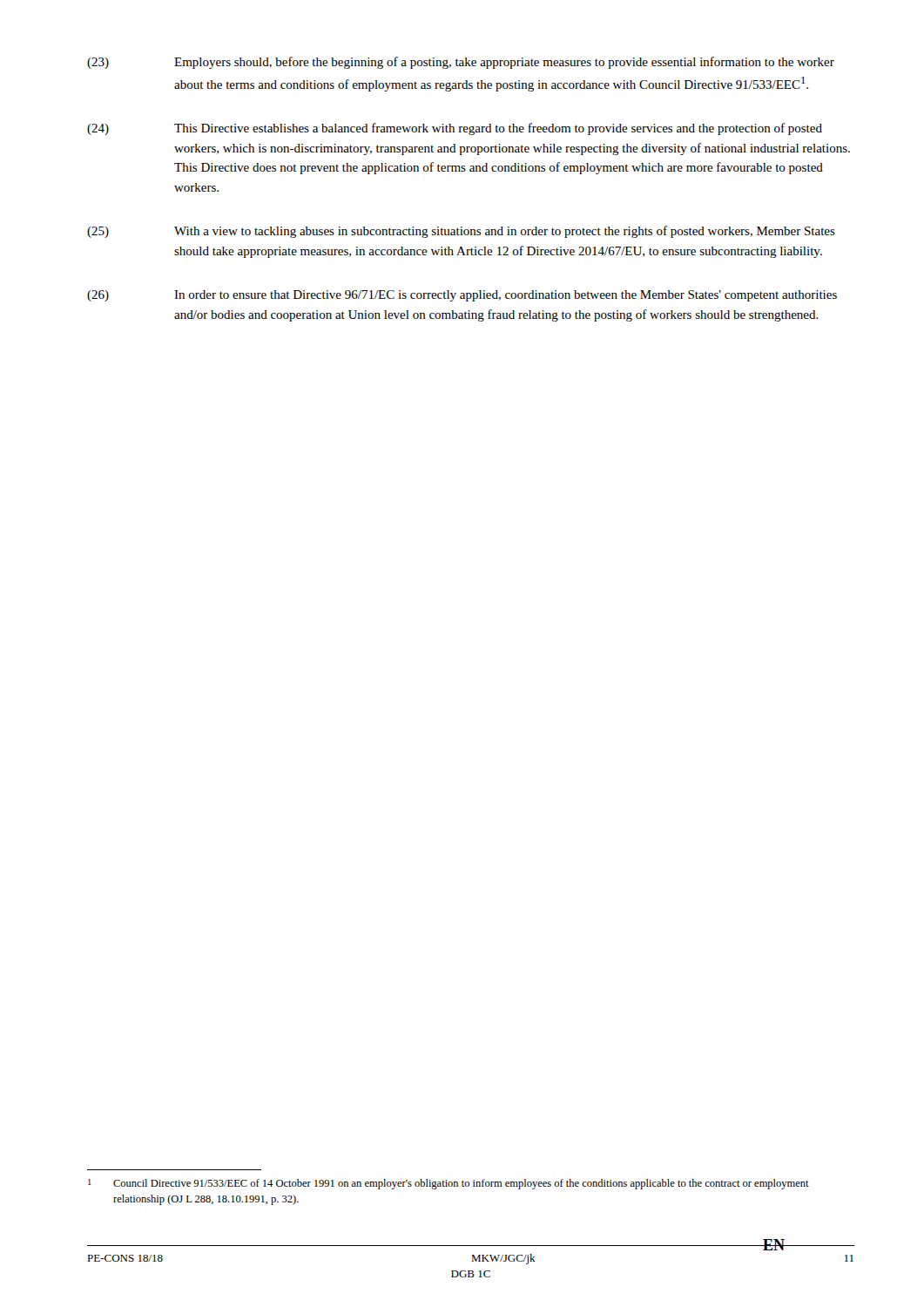Locate the block of text that opens with "(23) Employers should, before the beginning of"
924x1307 pixels.
(x=471, y=73)
